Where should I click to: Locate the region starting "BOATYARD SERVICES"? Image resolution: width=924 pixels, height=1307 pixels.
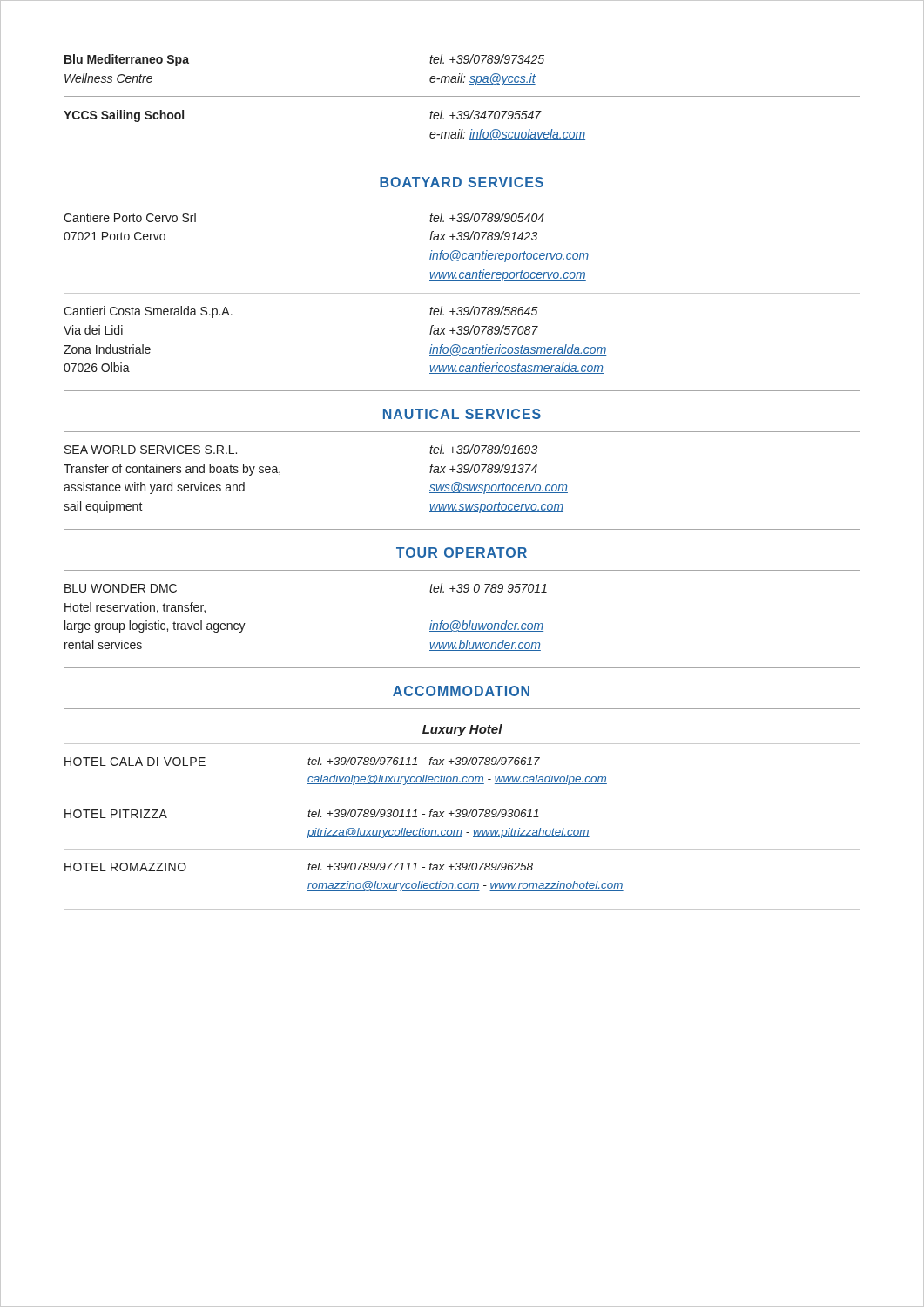point(462,182)
